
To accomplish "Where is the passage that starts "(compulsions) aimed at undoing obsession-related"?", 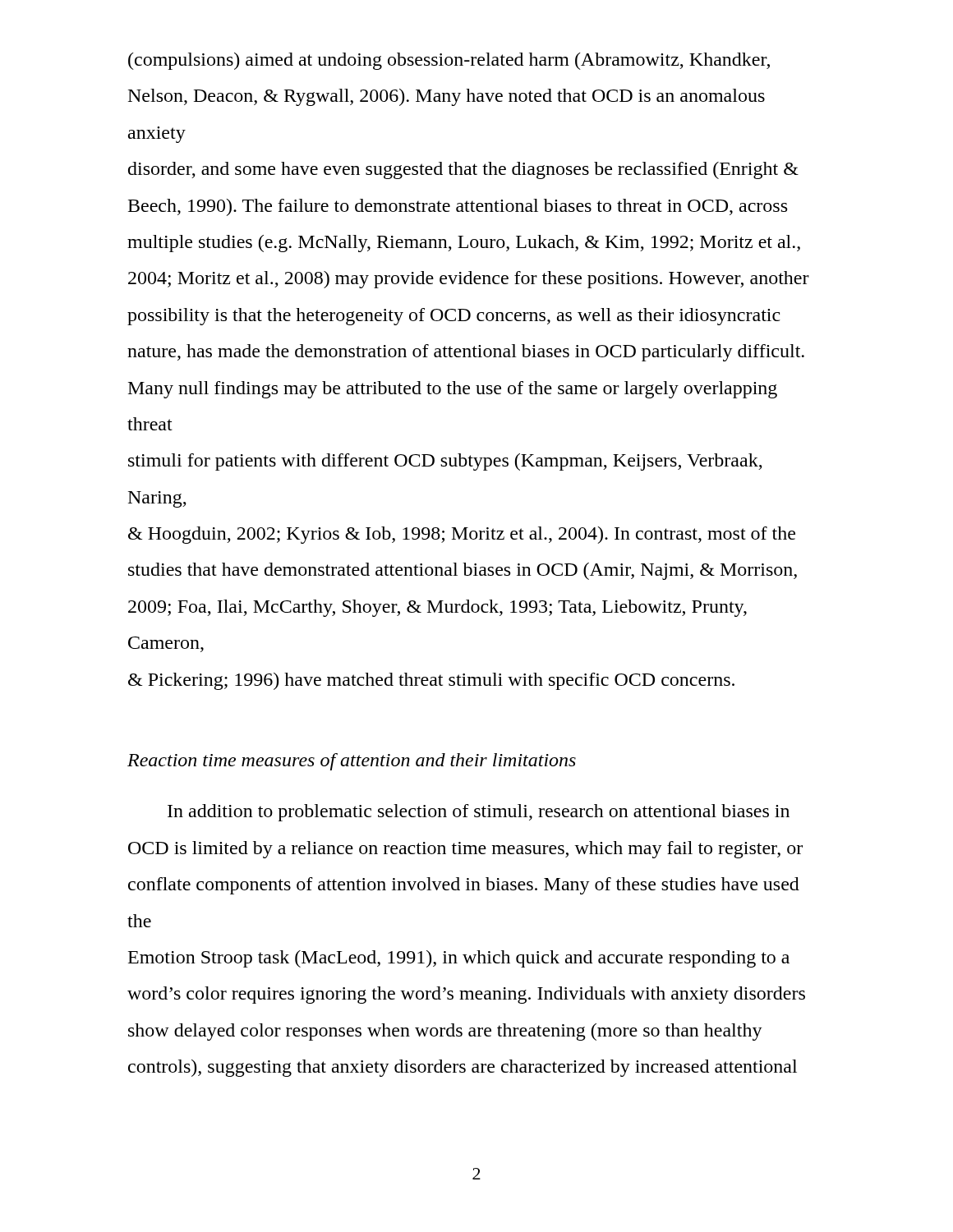I will coord(449,61).
